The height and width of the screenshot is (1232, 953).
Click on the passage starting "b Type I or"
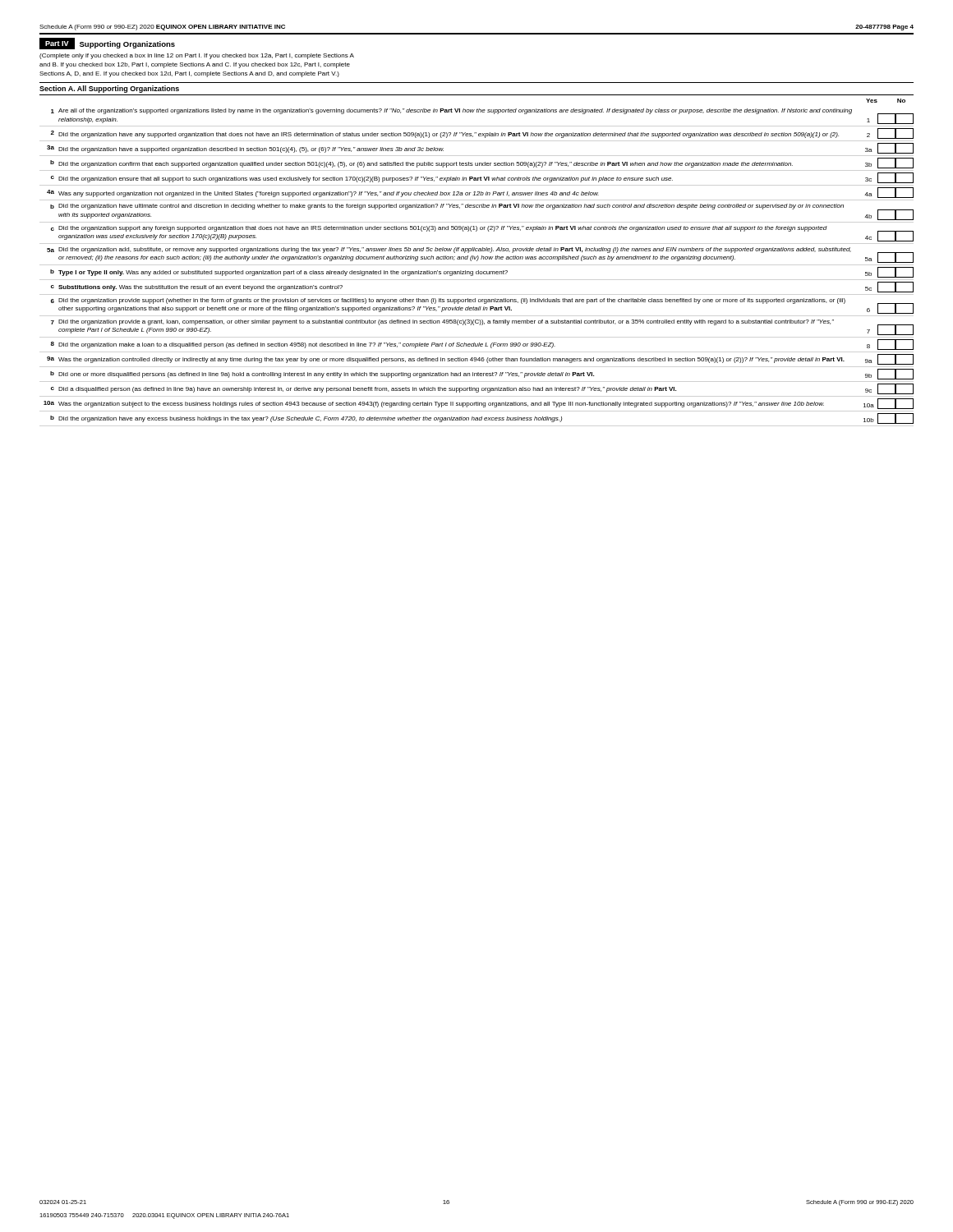(476, 272)
